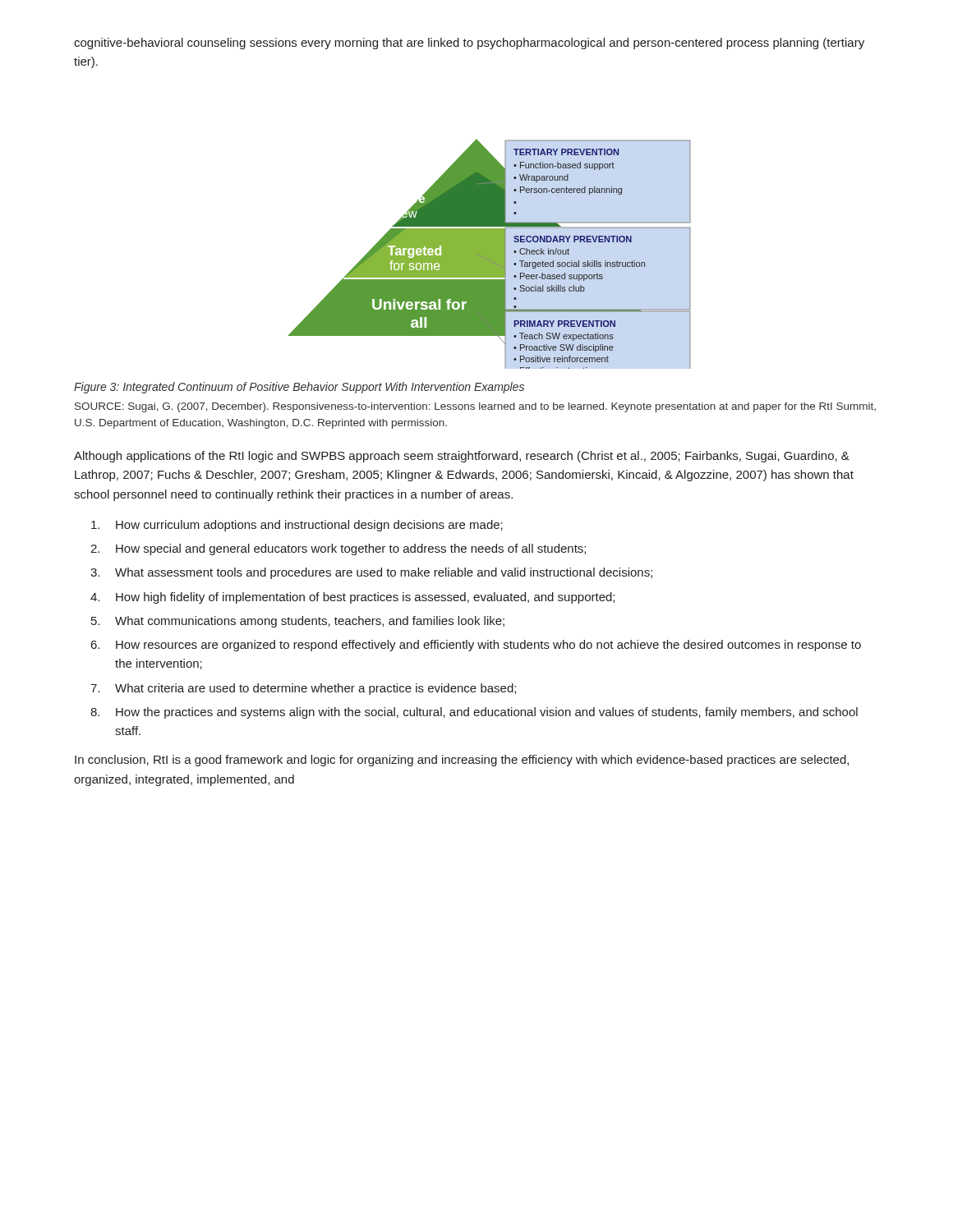Navigate to the block starting "3. What assessment tools and"

click(485, 572)
